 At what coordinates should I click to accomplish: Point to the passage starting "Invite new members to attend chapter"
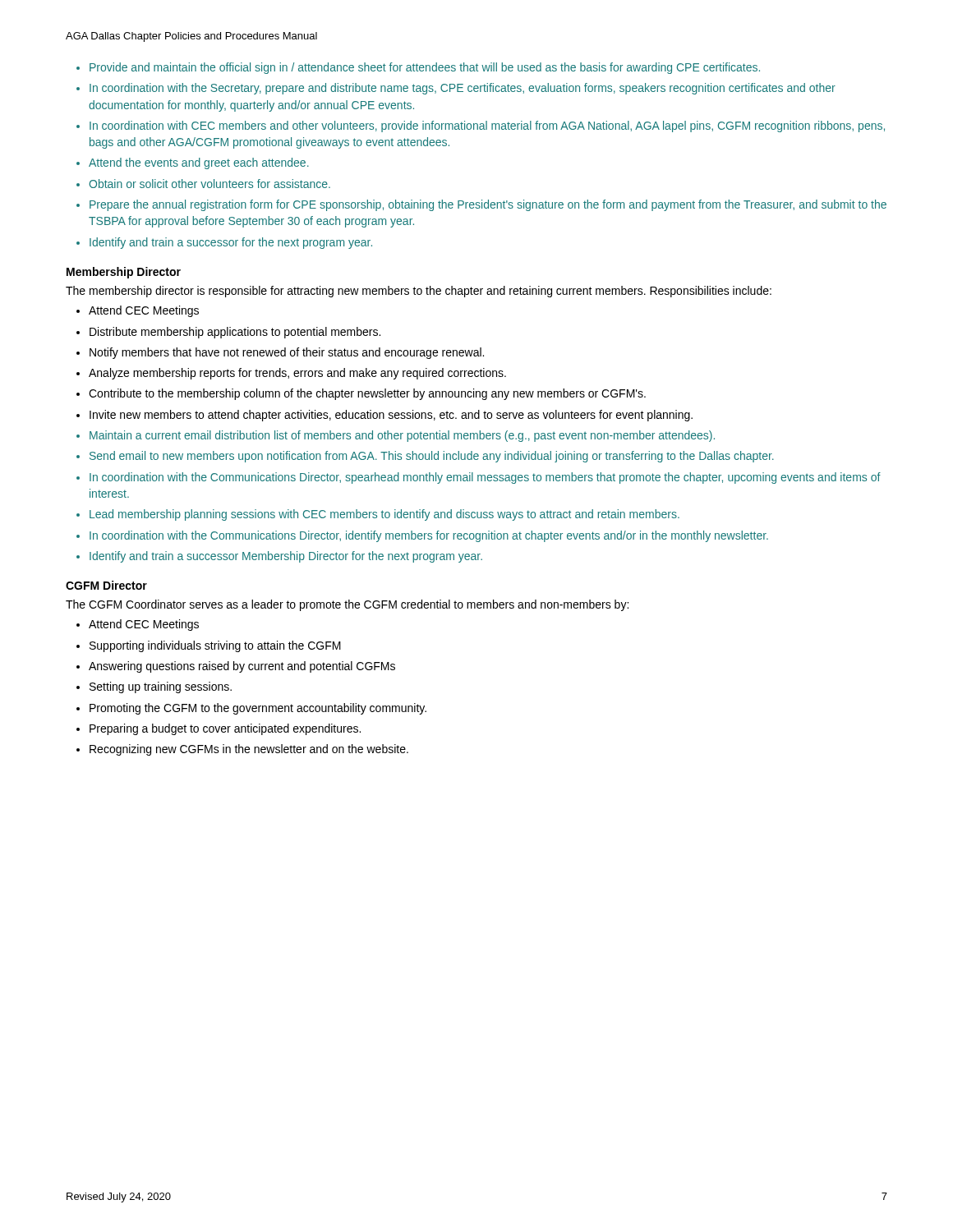[x=391, y=415]
